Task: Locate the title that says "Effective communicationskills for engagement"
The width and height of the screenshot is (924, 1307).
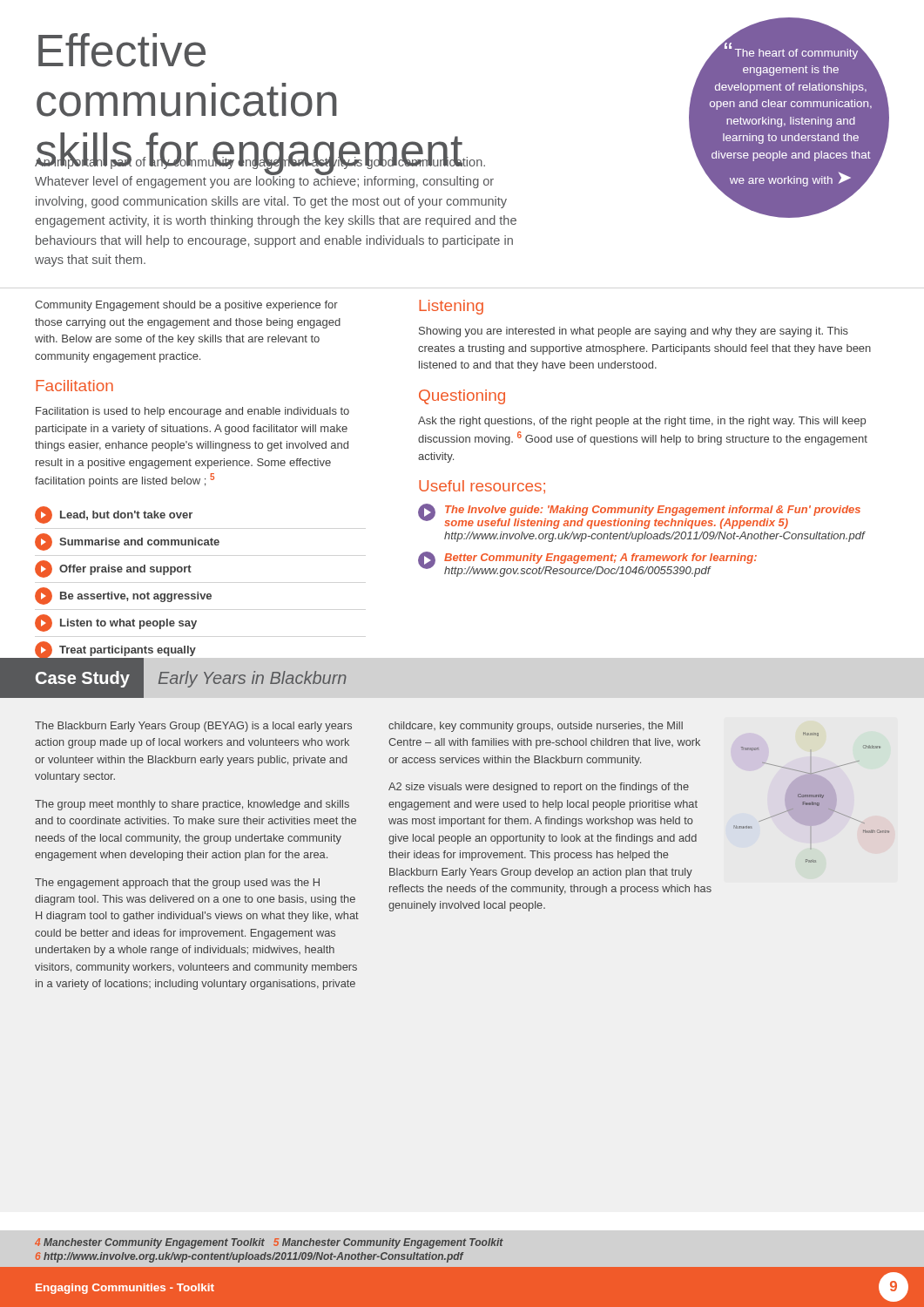Action: 279,101
